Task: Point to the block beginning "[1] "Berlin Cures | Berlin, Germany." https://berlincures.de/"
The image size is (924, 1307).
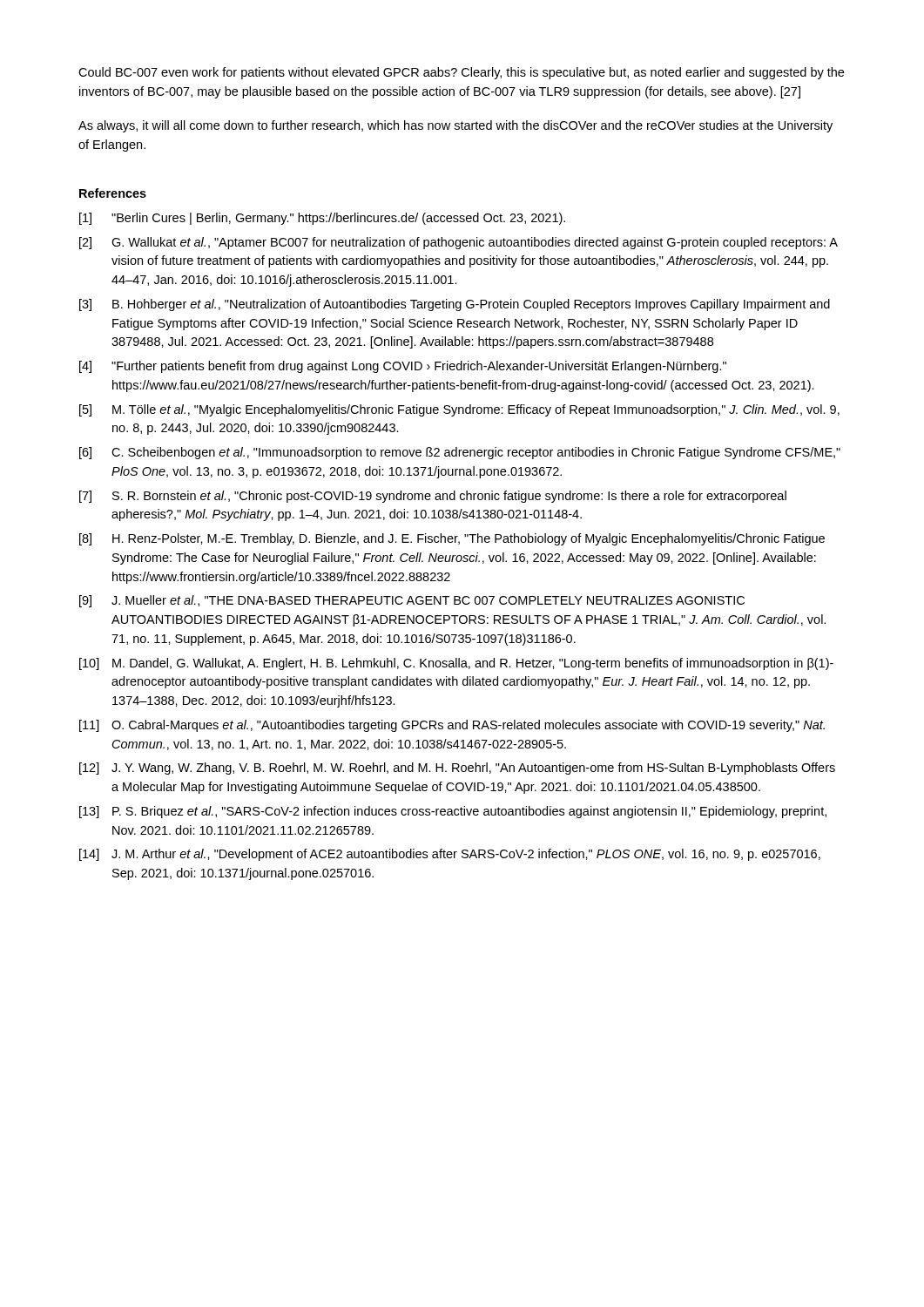Action: click(462, 218)
